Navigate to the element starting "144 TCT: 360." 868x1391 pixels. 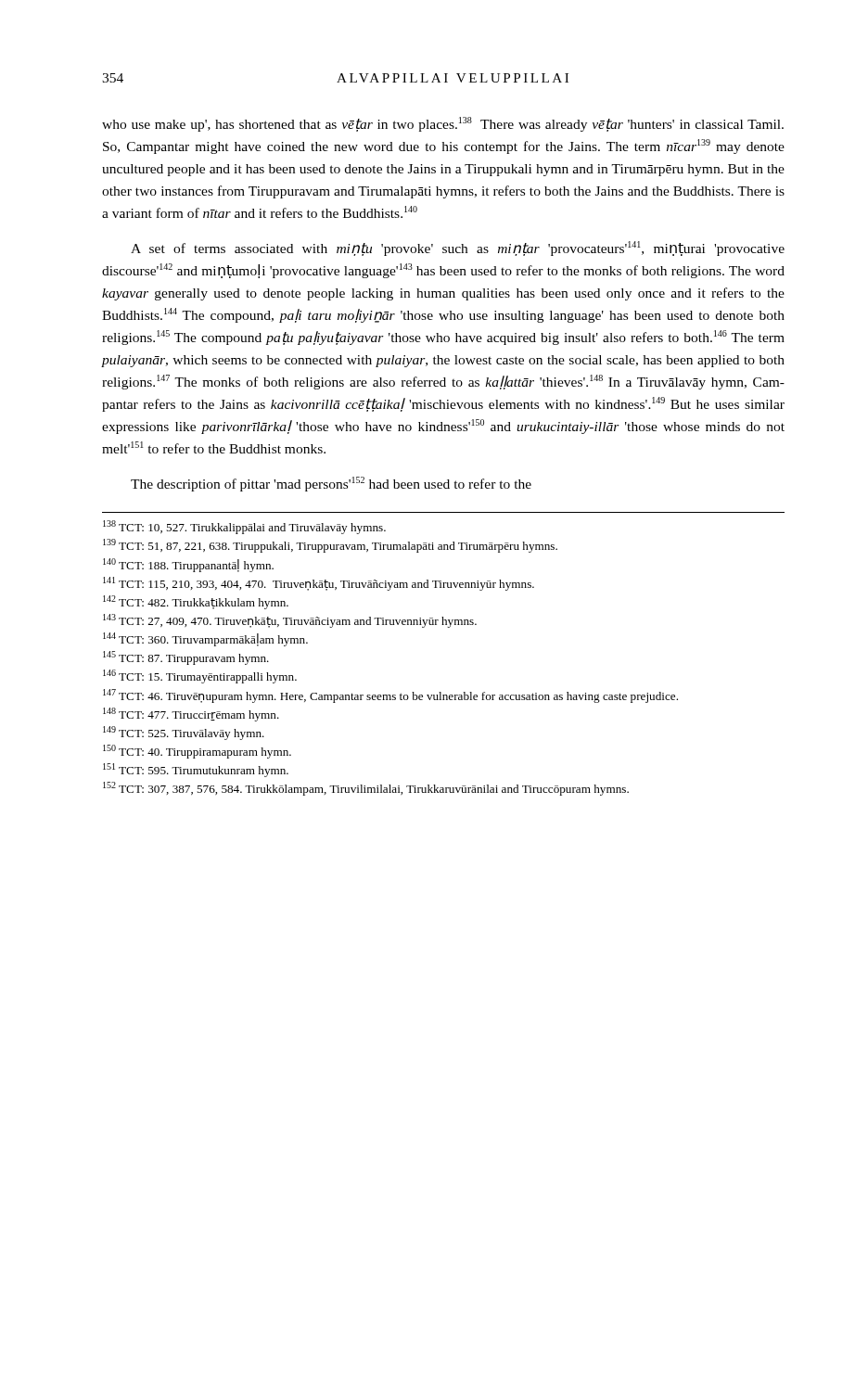click(x=205, y=639)
